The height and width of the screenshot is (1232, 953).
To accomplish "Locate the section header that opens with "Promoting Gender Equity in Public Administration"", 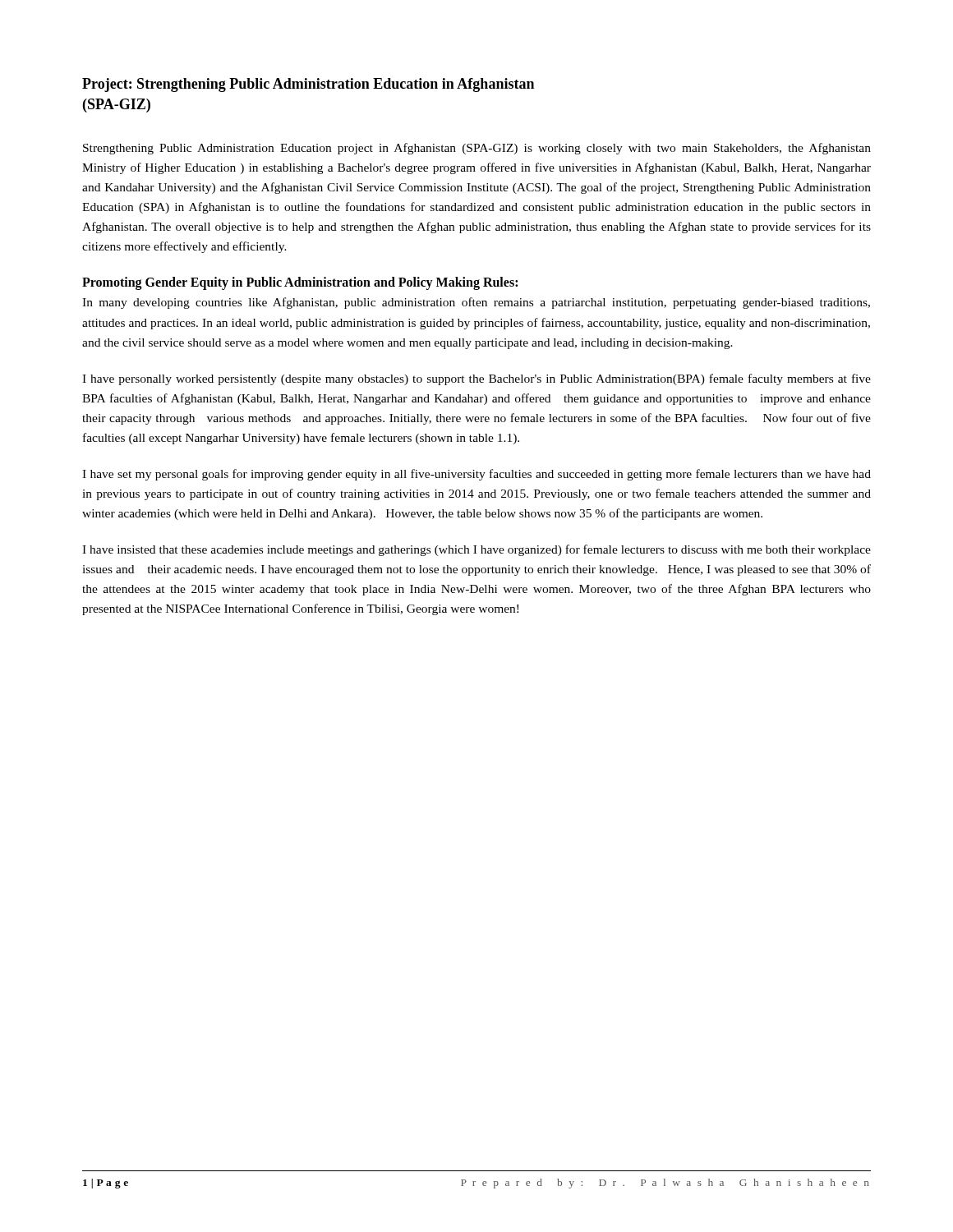I will (x=476, y=312).
